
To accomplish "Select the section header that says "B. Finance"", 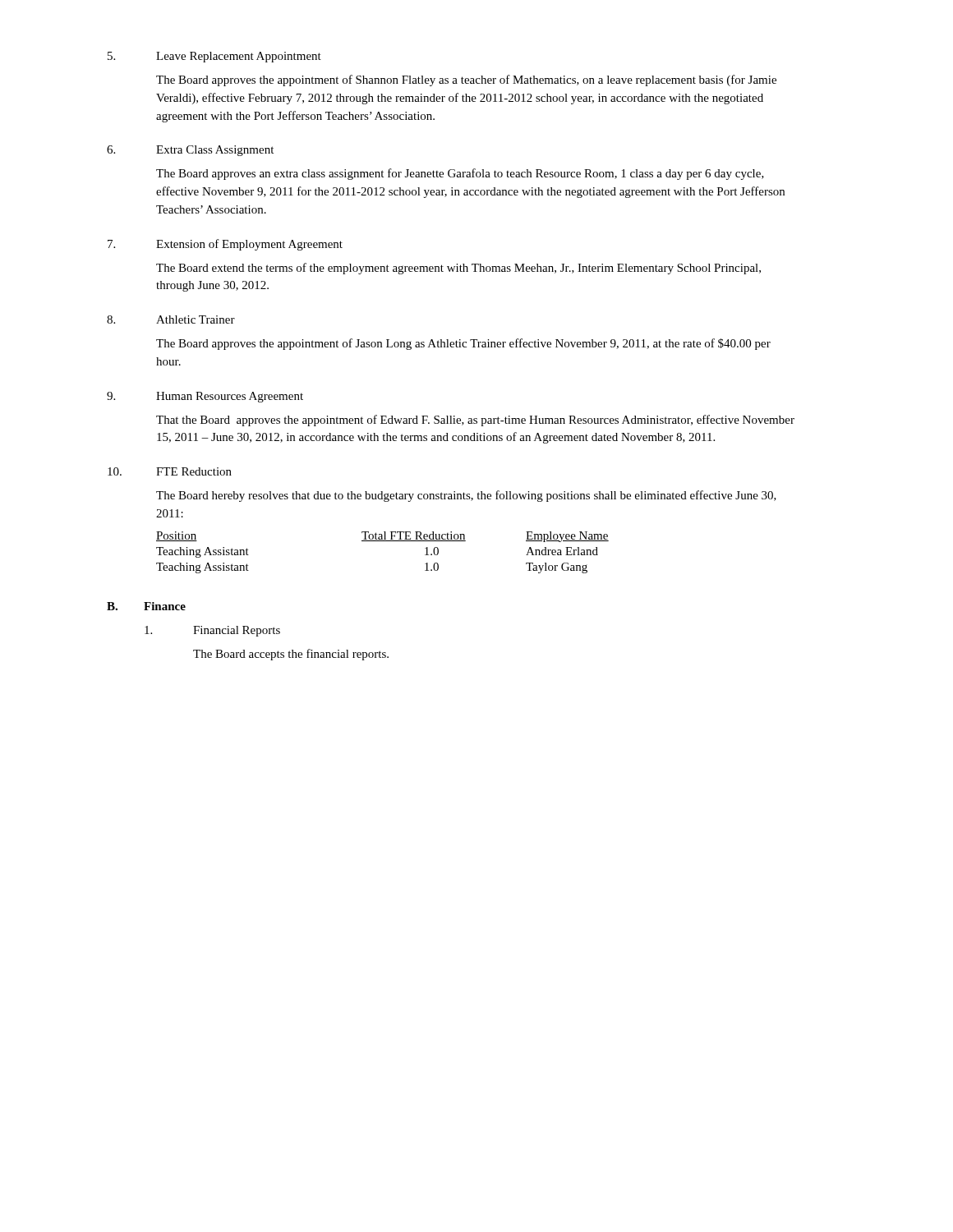I will pyautogui.click(x=146, y=606).
